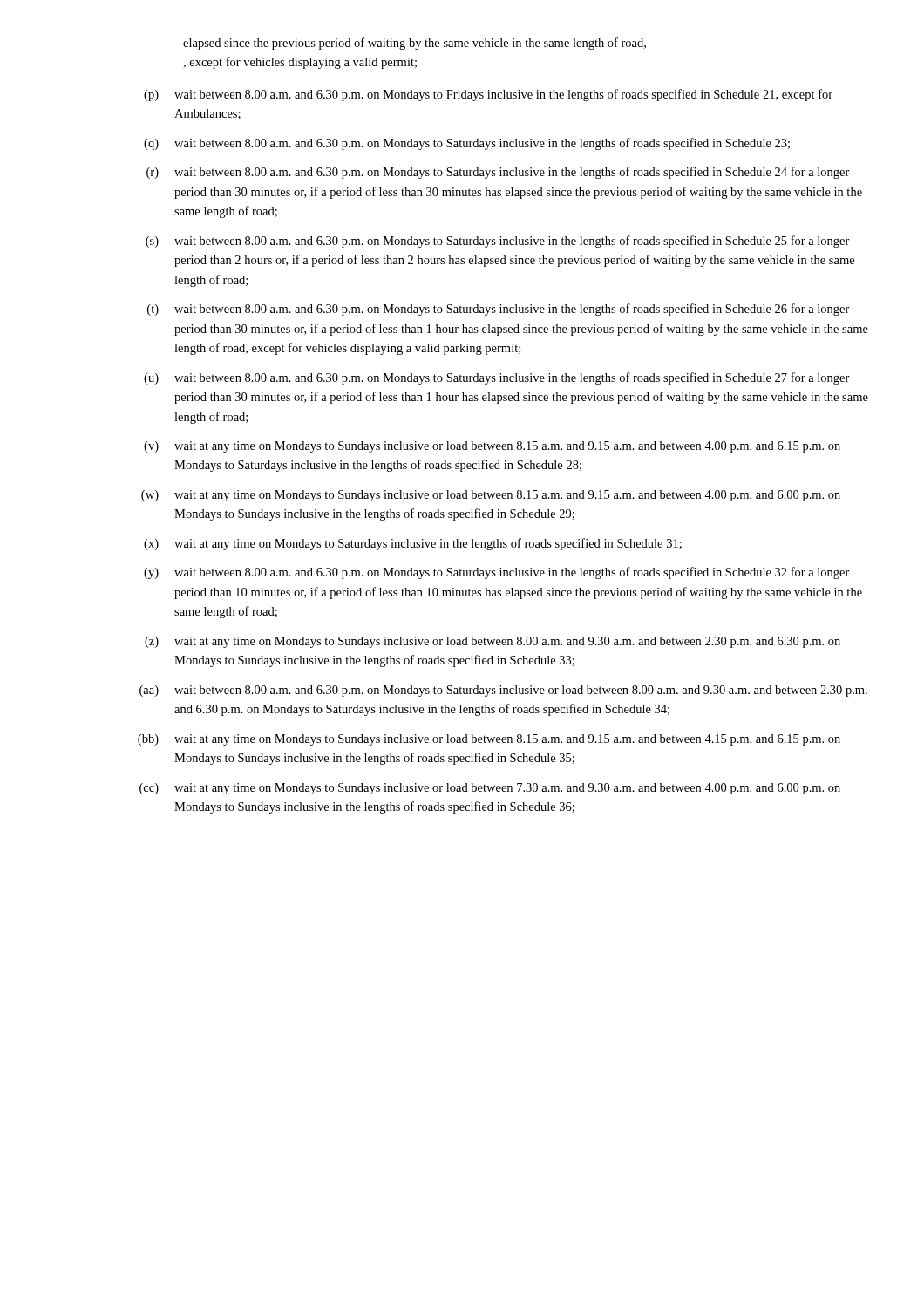
Task: Click on the element starting "(v) wait at any time"
Action: click(484, 456)
